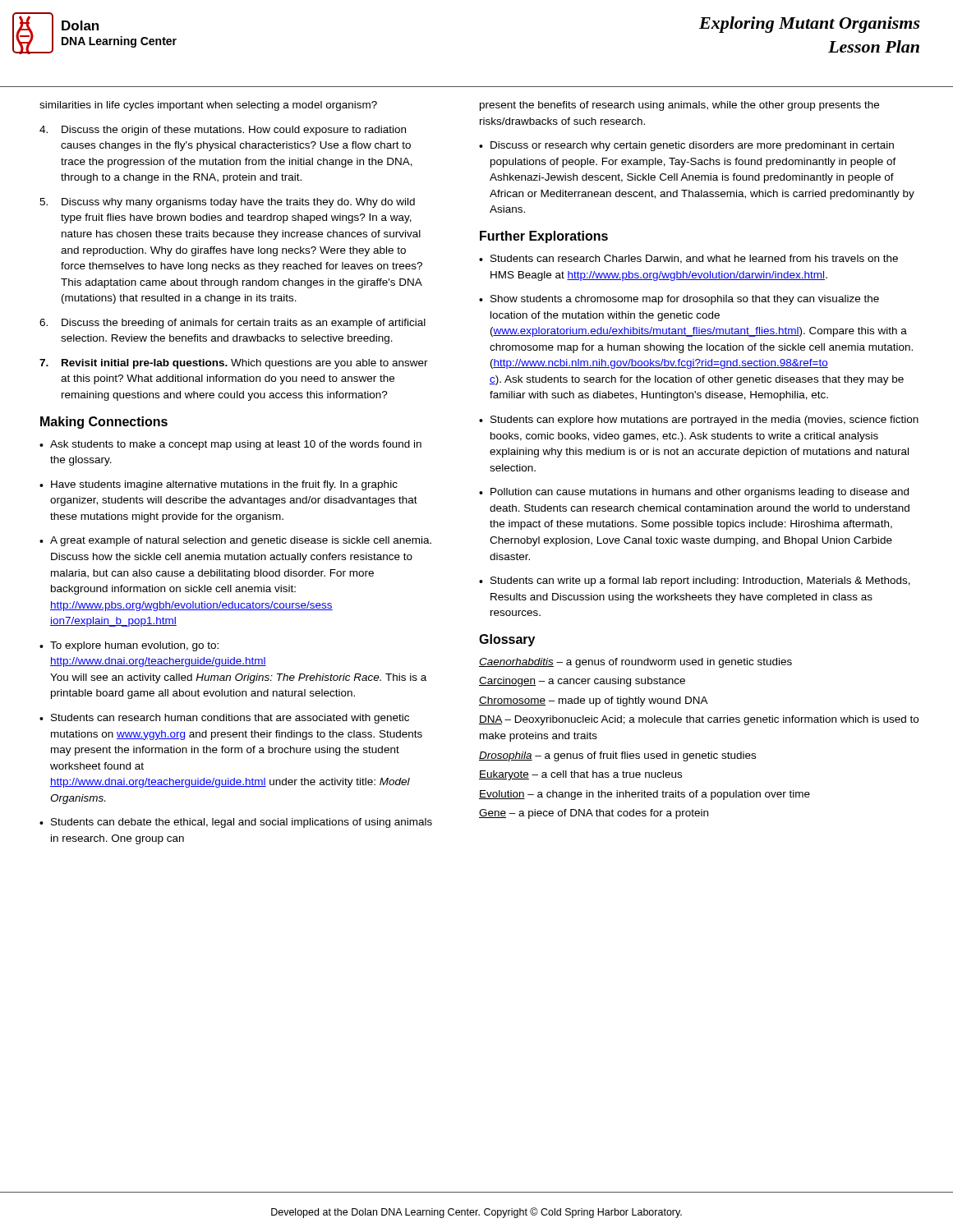Screen dimensions: 1232x953
Task: Locate the text block starting "Caenorhabditis – a genus"
Action: [636, 661]
